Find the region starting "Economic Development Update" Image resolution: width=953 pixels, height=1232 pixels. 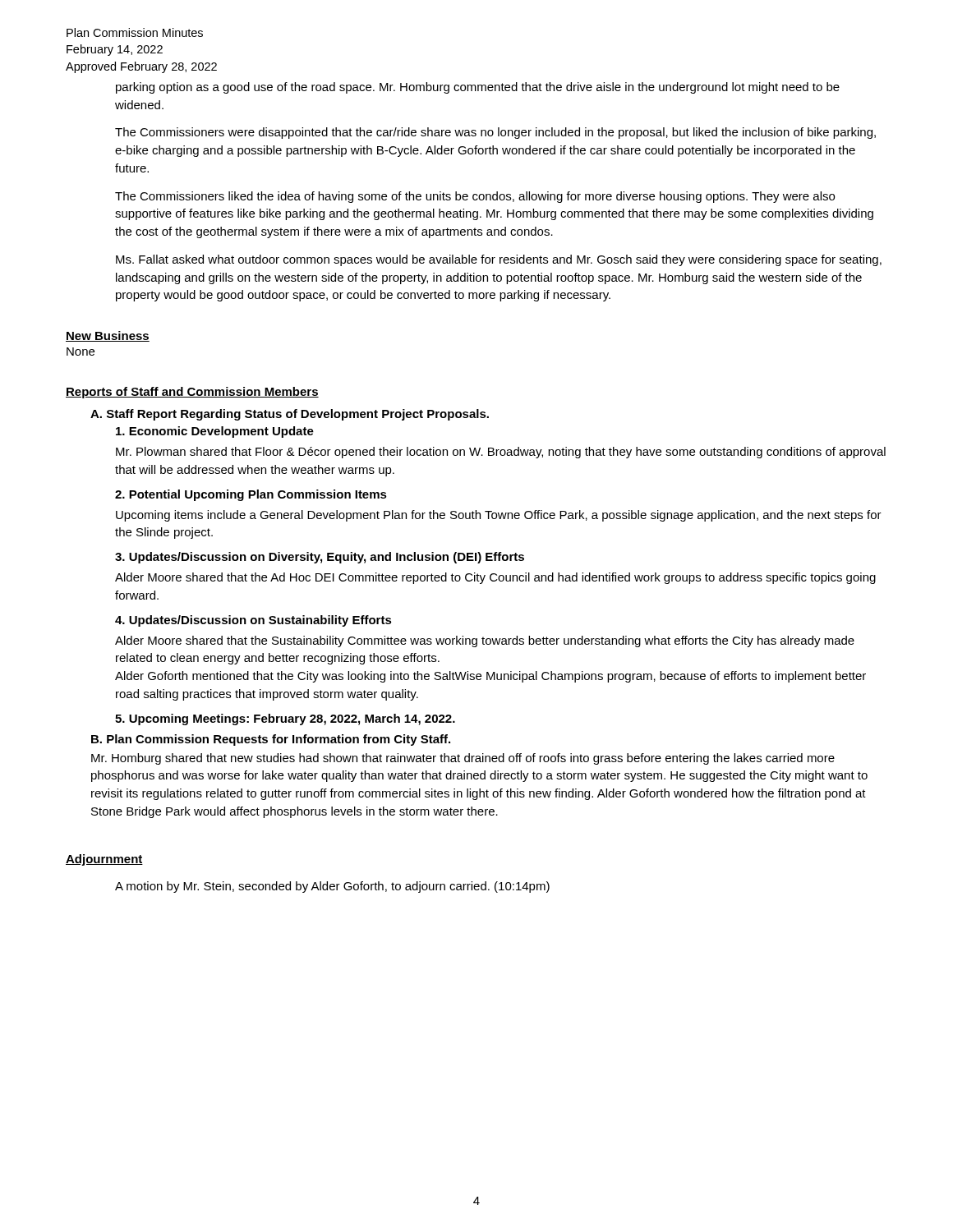214,431
